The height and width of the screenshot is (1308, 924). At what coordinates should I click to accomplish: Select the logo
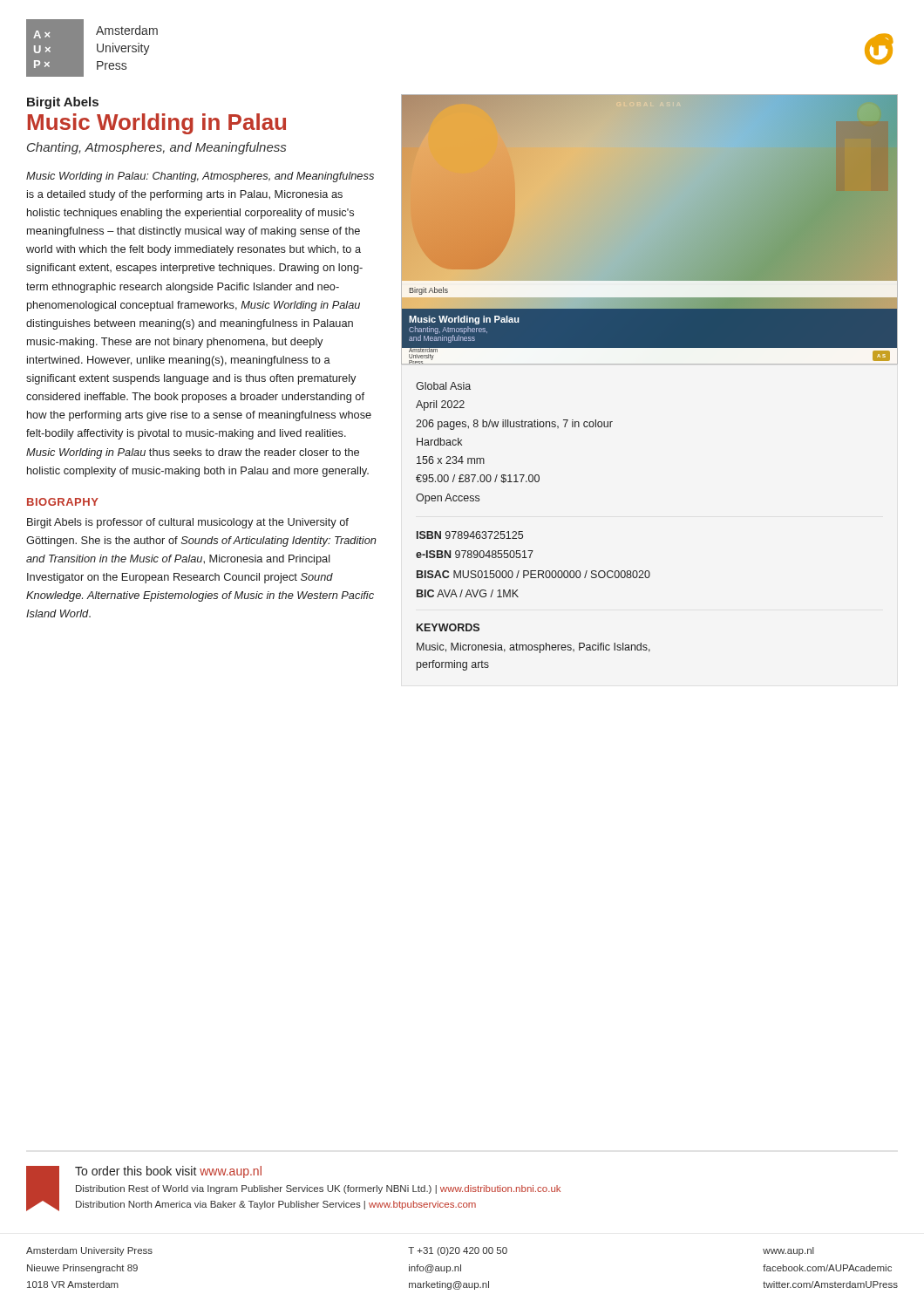[43, 1190]
